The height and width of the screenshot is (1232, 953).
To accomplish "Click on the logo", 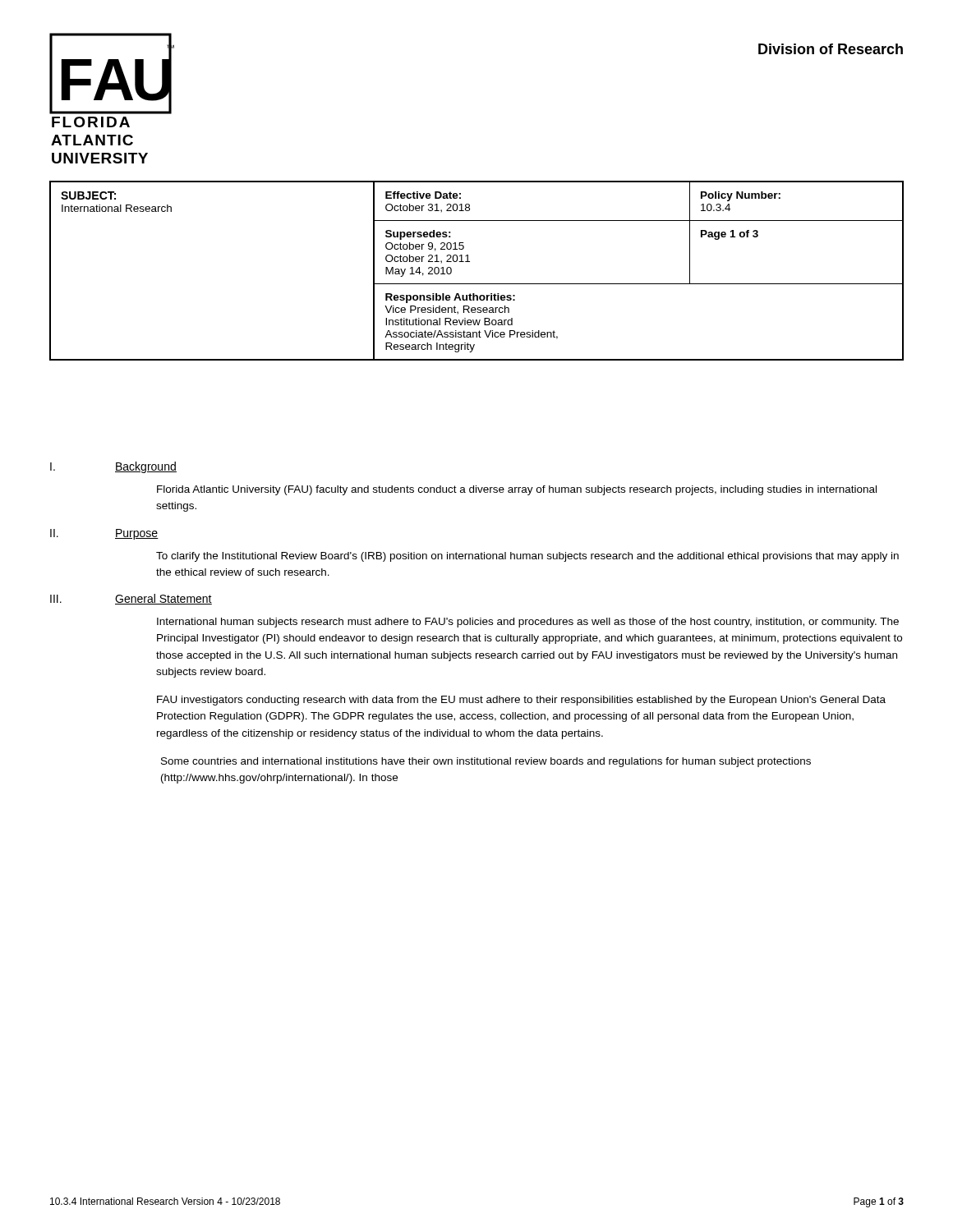I will pos(123,101).
